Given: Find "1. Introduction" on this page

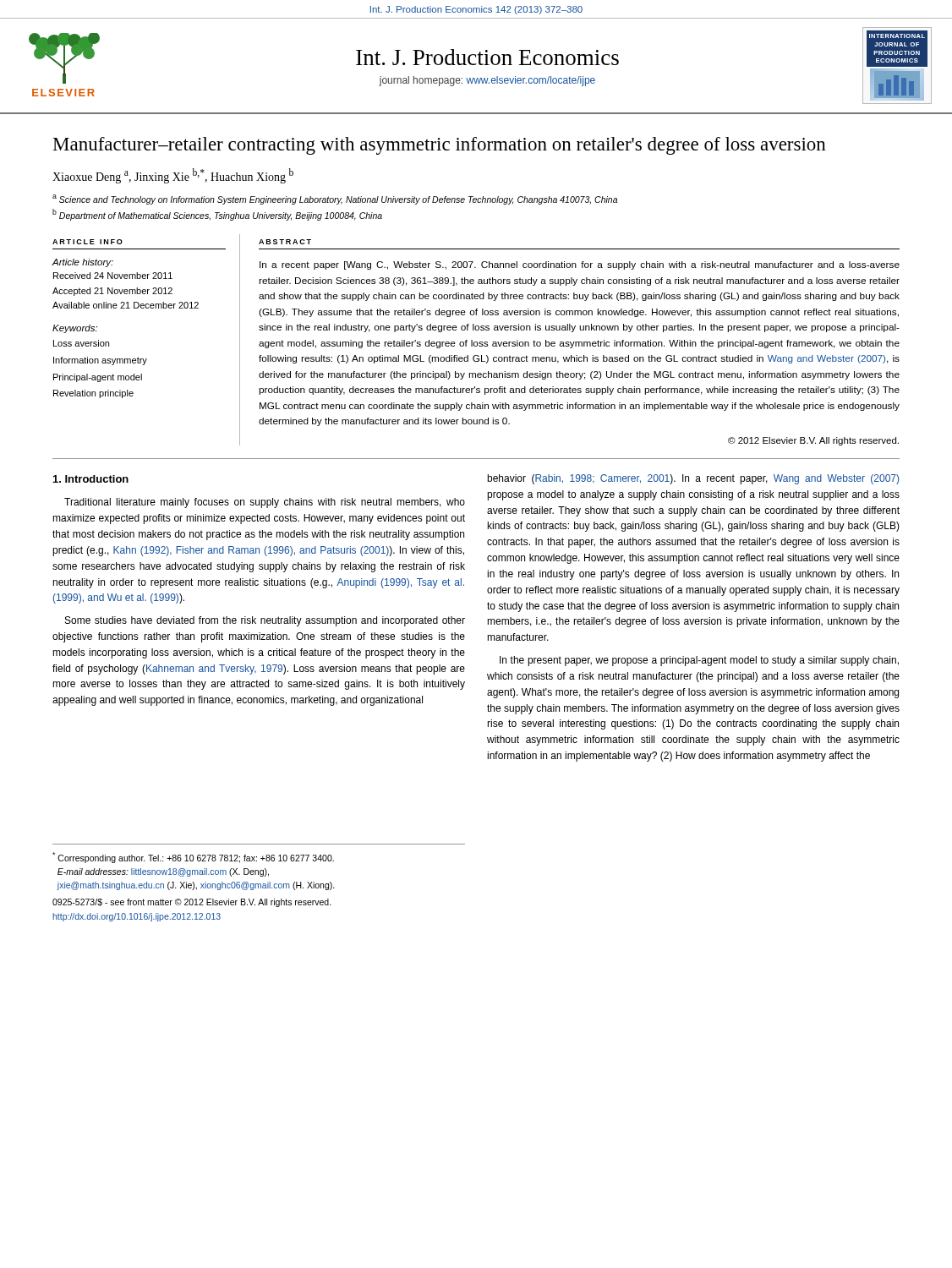Looking at the screenshot, I should pos(91,479).
